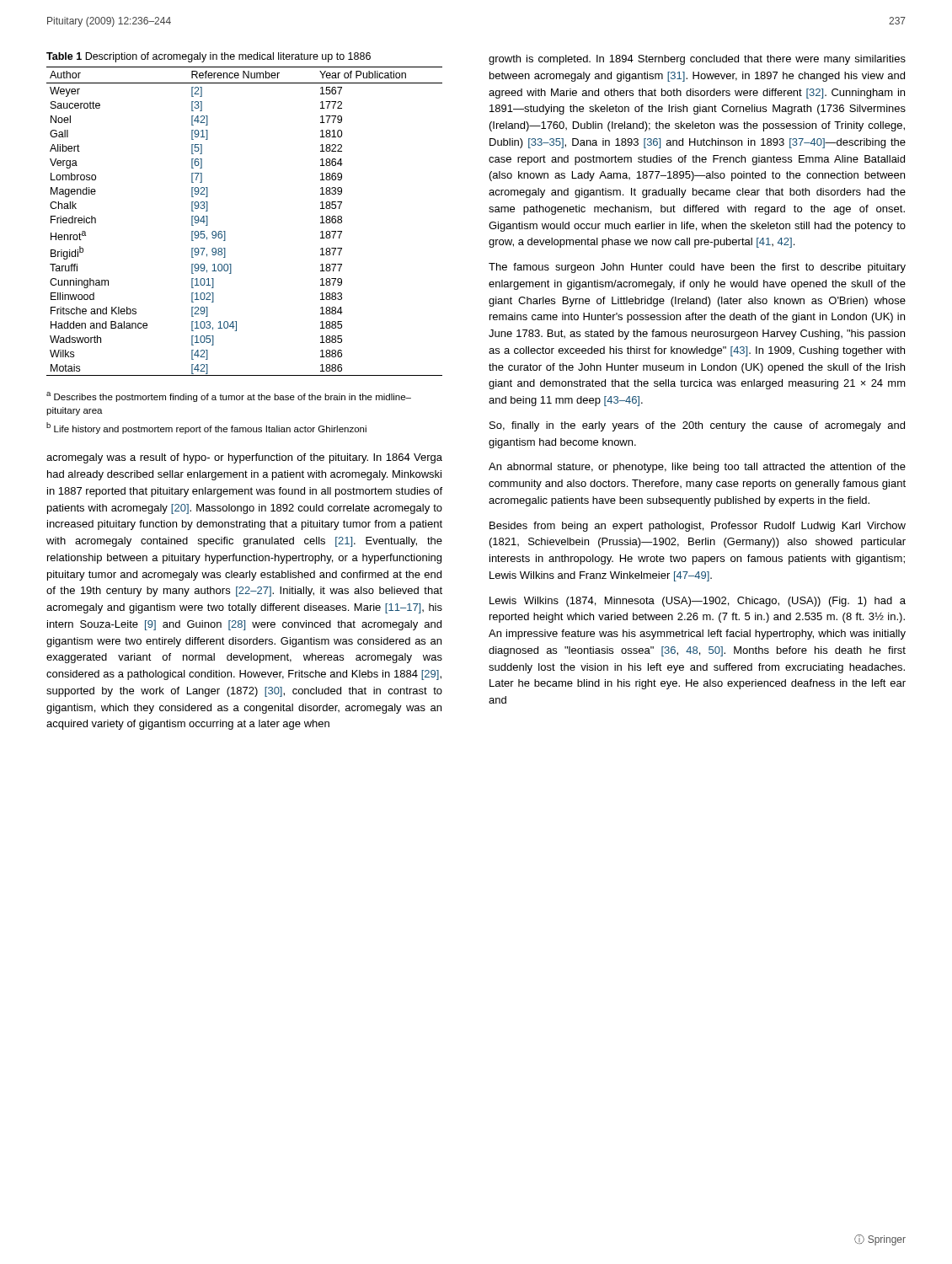Select the caption that reads "Table 1 Description of acromegaly in the medical"
The width and height of the screenshot is (952, 1264).
(x=209, y=56)
